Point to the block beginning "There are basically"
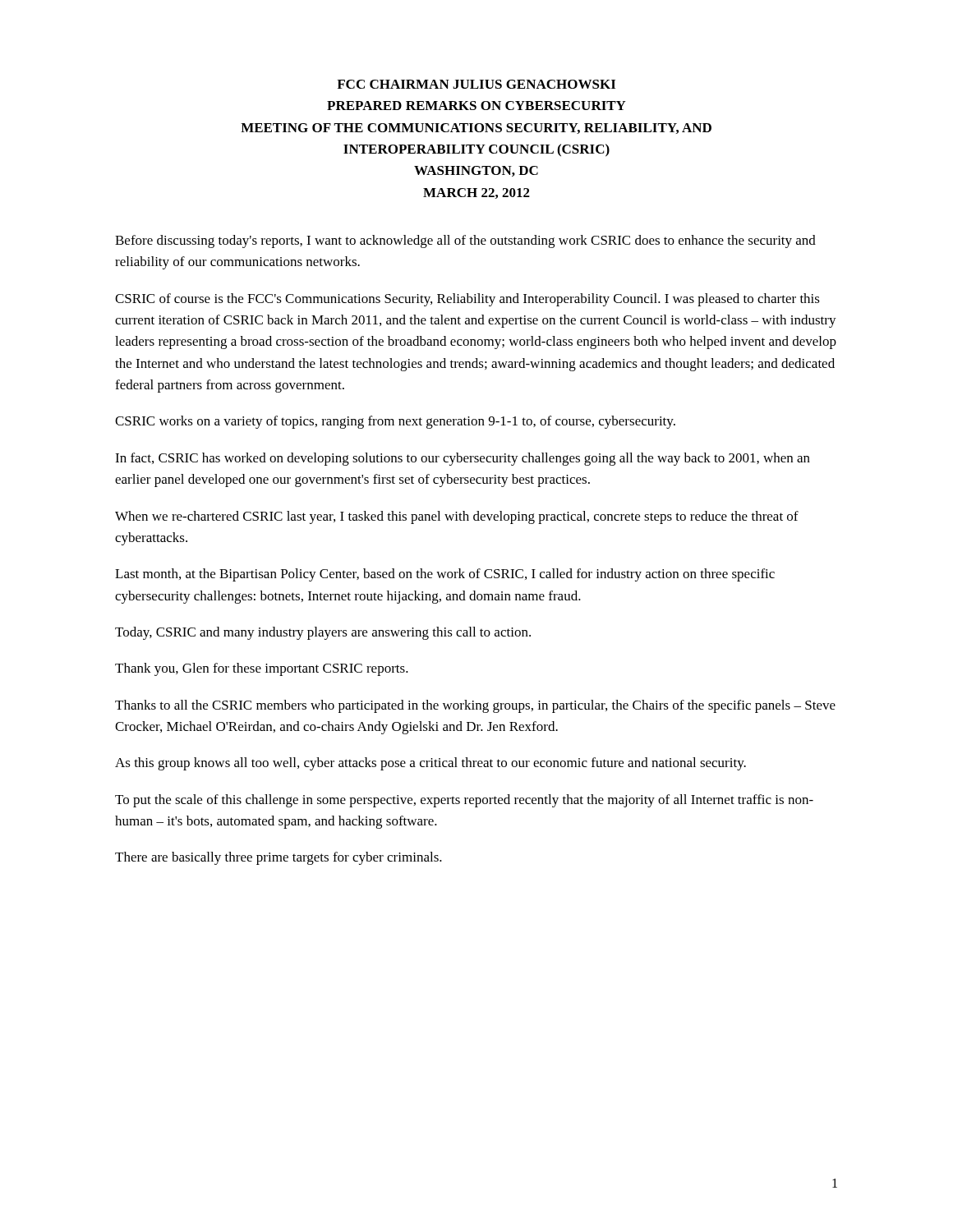Image resolution: width=953 pixels, height=1232 pixels. (x=279, y=857)
